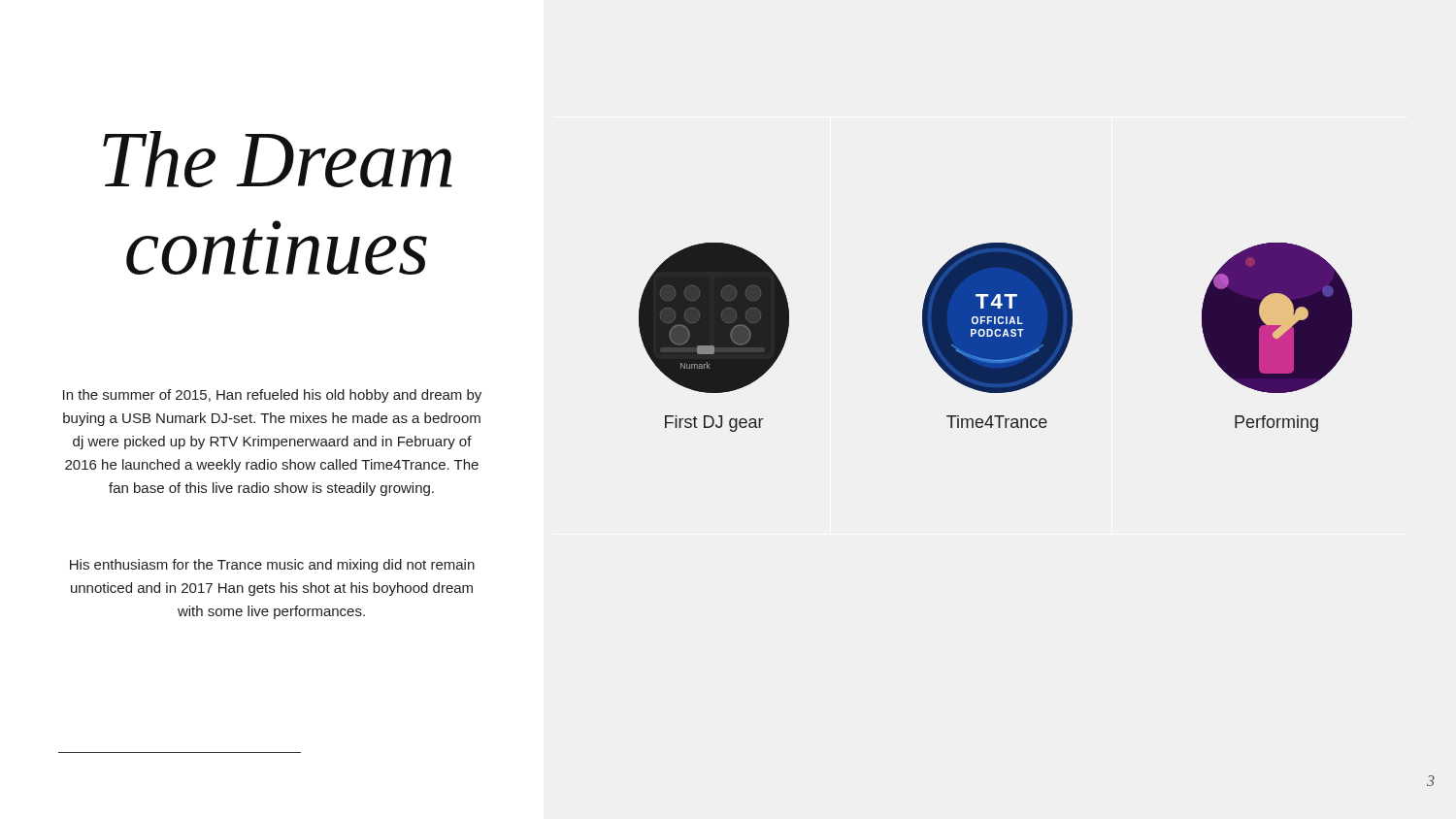Click on the region starting "First DJ gear"
Screen dimensions: 819x1456
[x=713, y=422]
